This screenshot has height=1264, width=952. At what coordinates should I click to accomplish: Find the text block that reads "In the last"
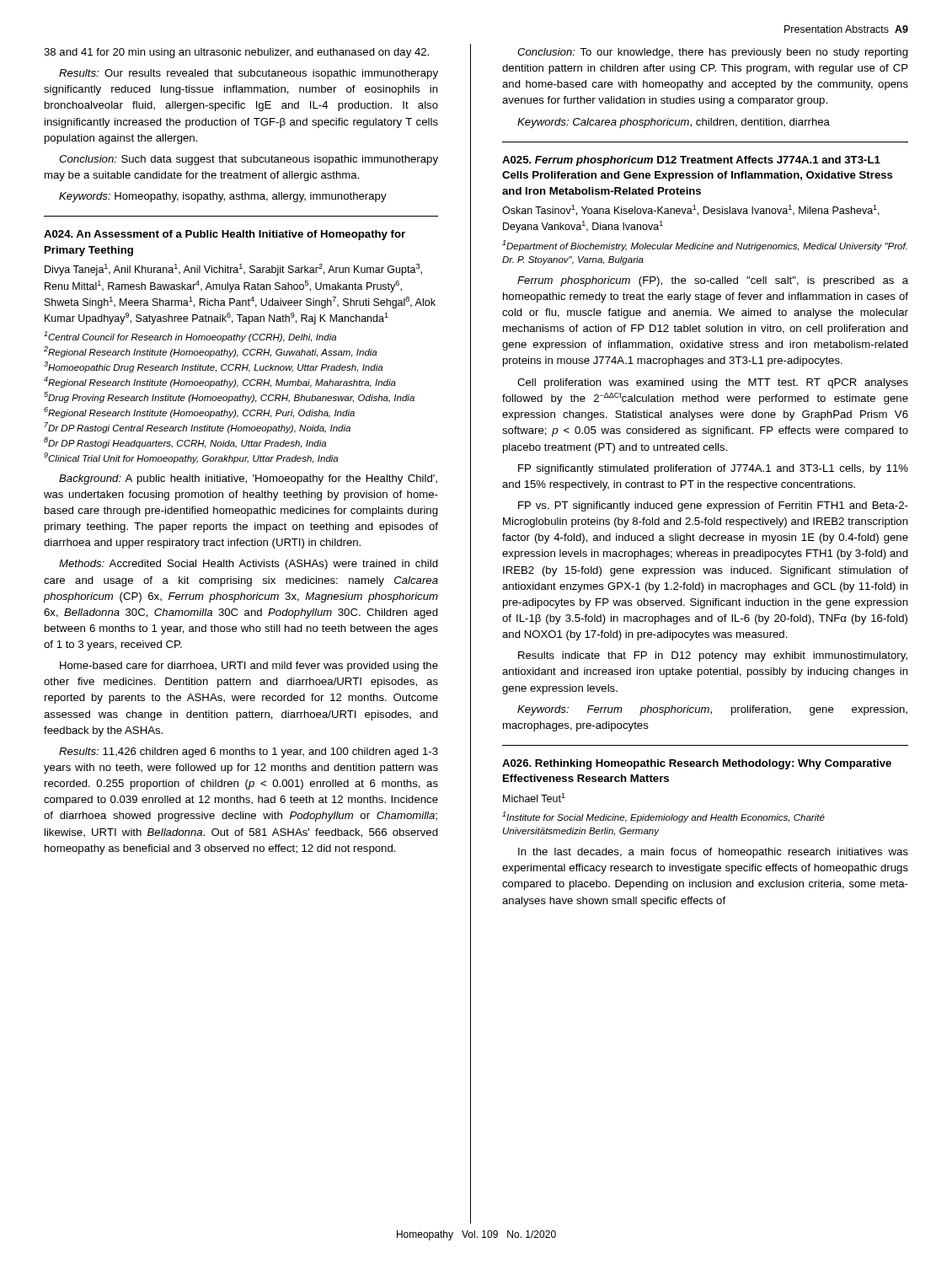[x=705, y=876]
